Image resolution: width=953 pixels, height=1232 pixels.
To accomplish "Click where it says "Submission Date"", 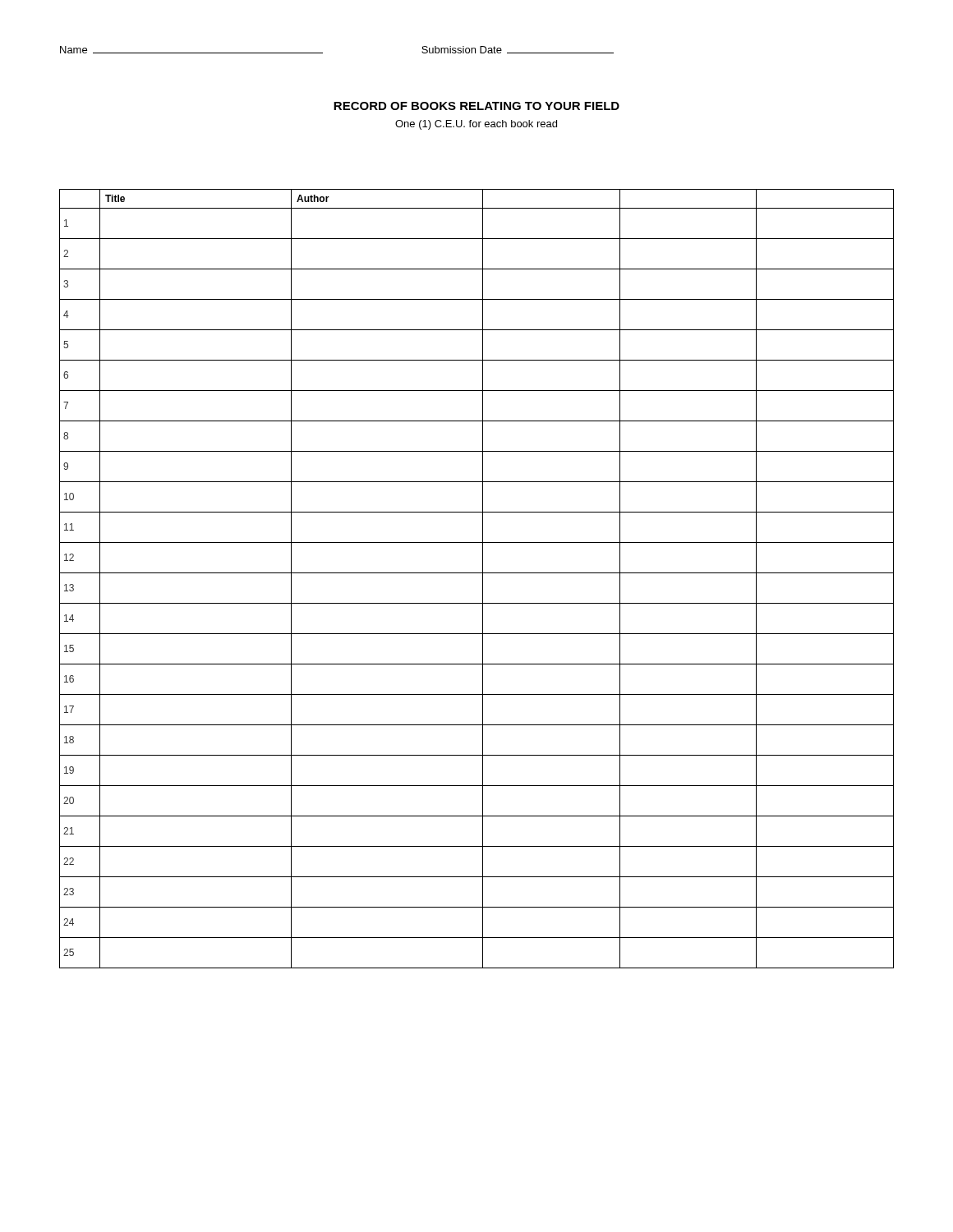I will 517,48.
